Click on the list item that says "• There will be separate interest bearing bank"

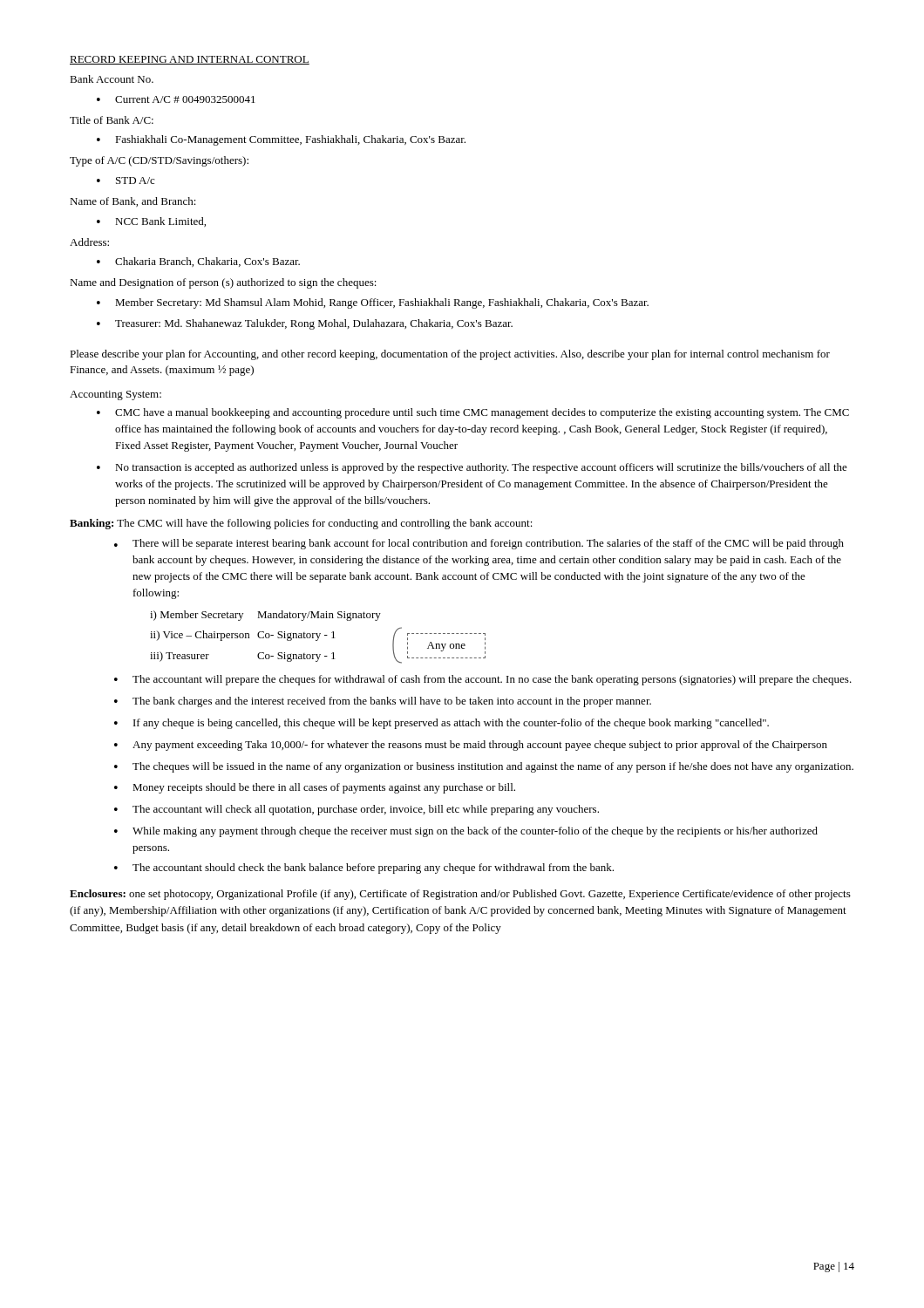(479, 544)
